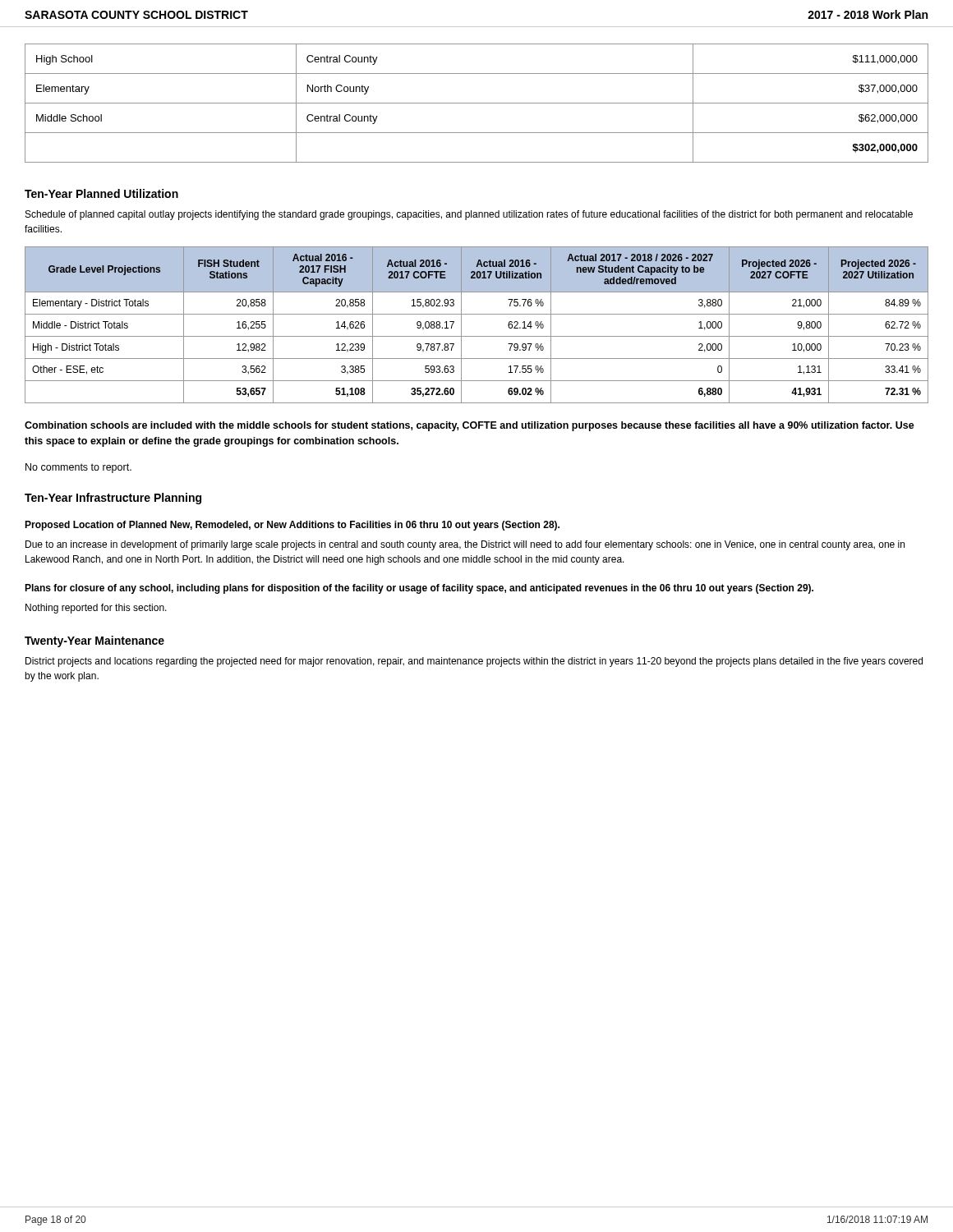Select the passage starting "Due to an increase in"

click(465, 552)
